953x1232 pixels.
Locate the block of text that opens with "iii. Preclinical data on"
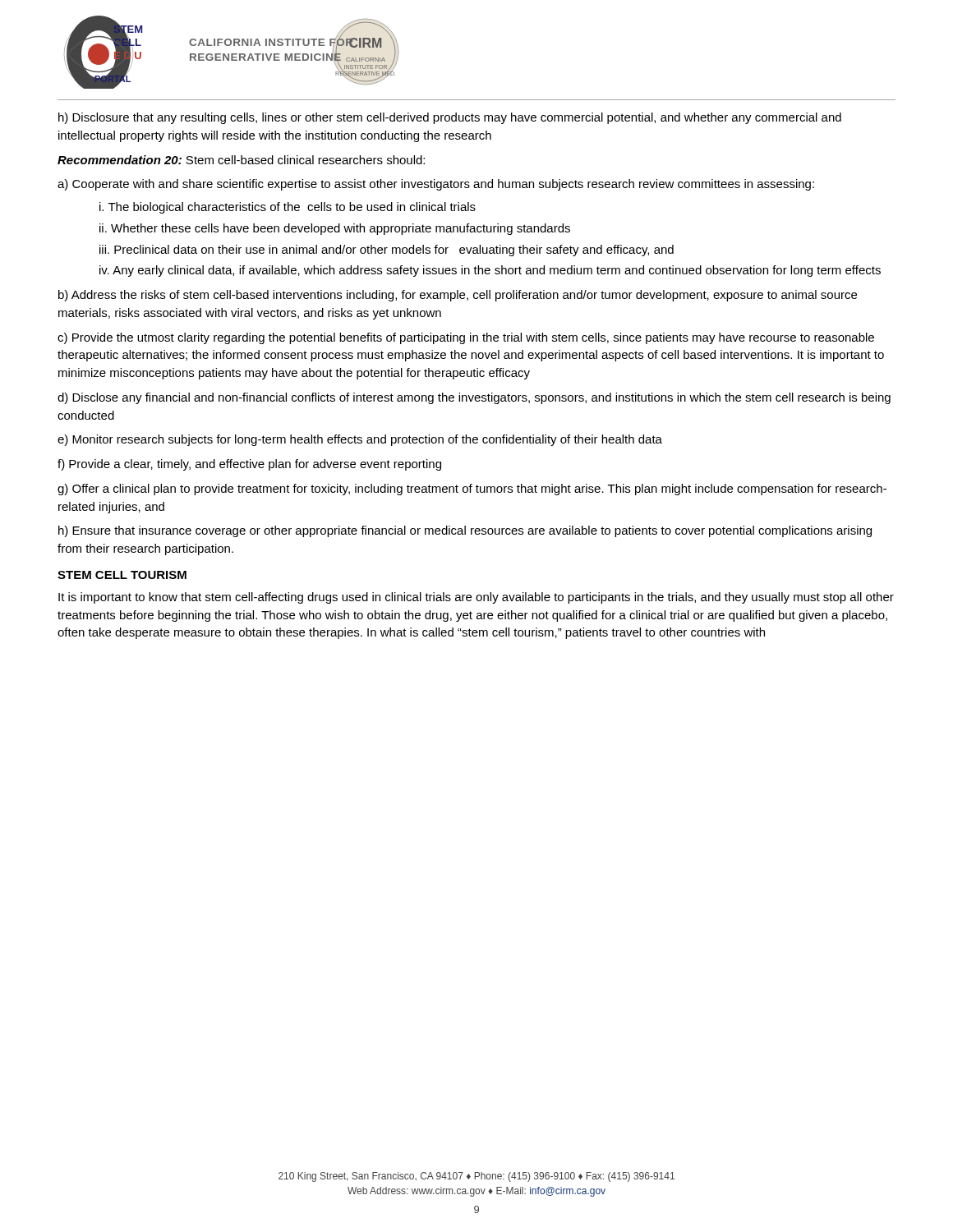point(386,249)
